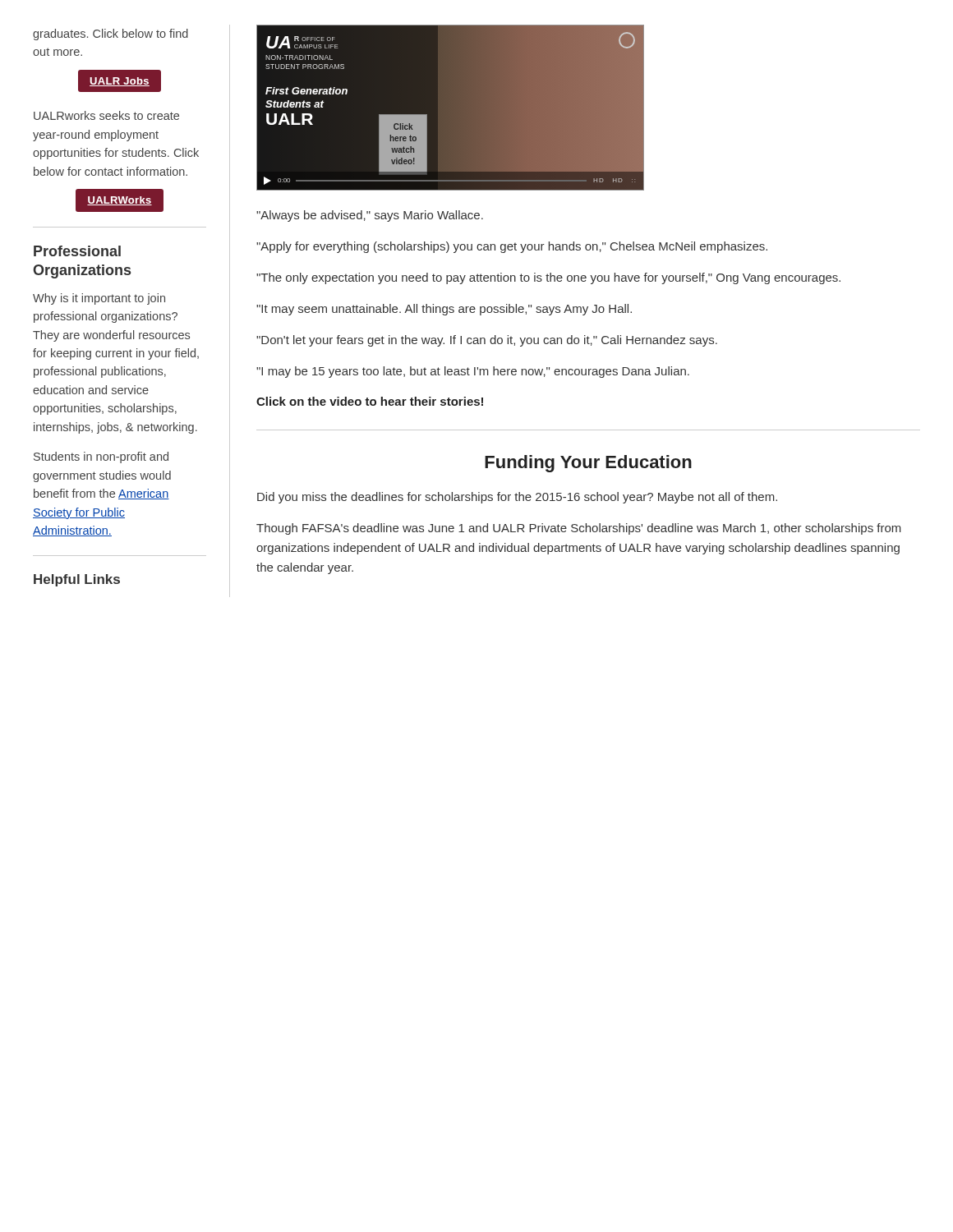Locate the block of text that opens with ""Don't let your fears"

pyautogui.click(x=487, y=340)
